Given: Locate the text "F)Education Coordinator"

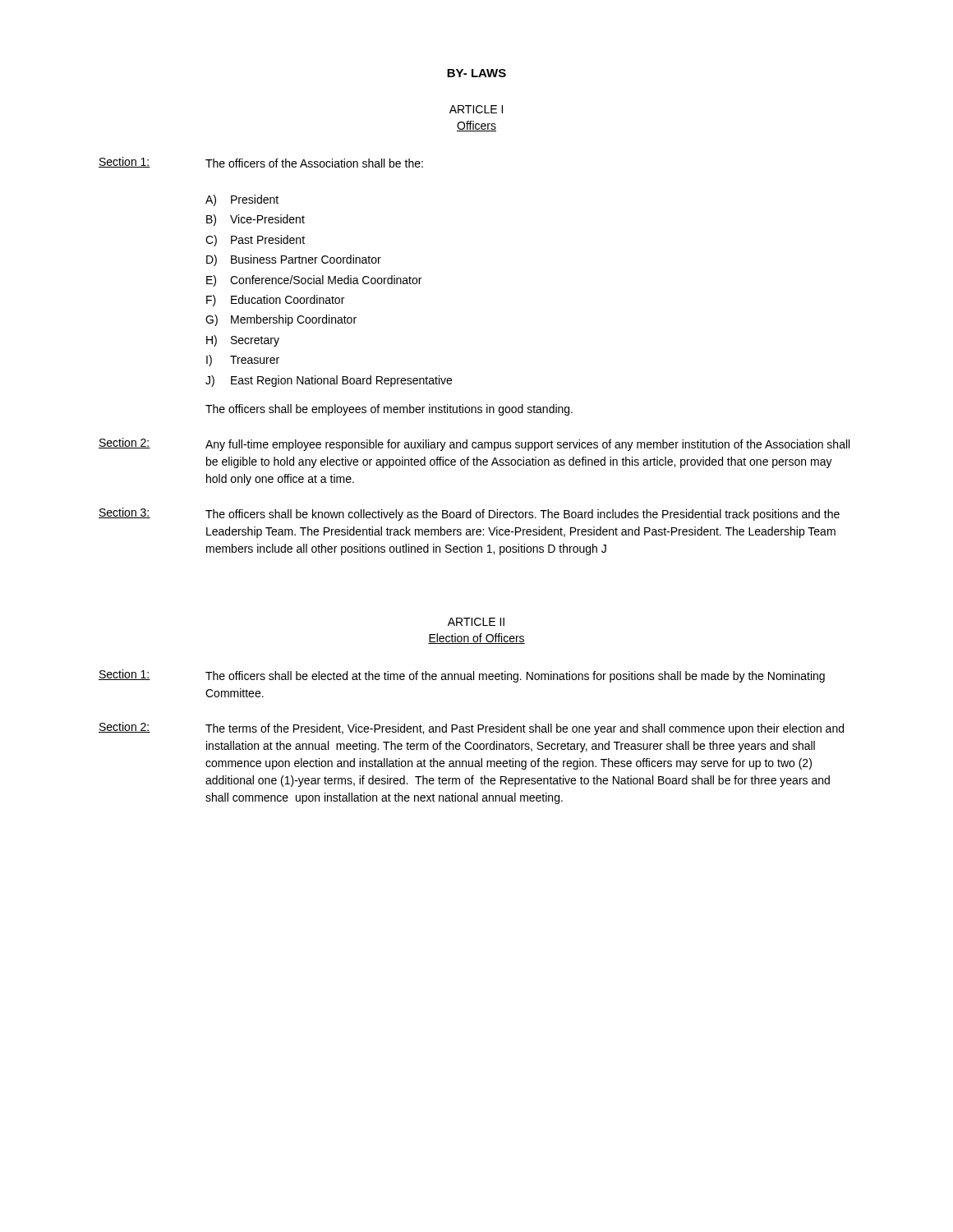Looking at the screenshot, I should [x=275, y=300].
